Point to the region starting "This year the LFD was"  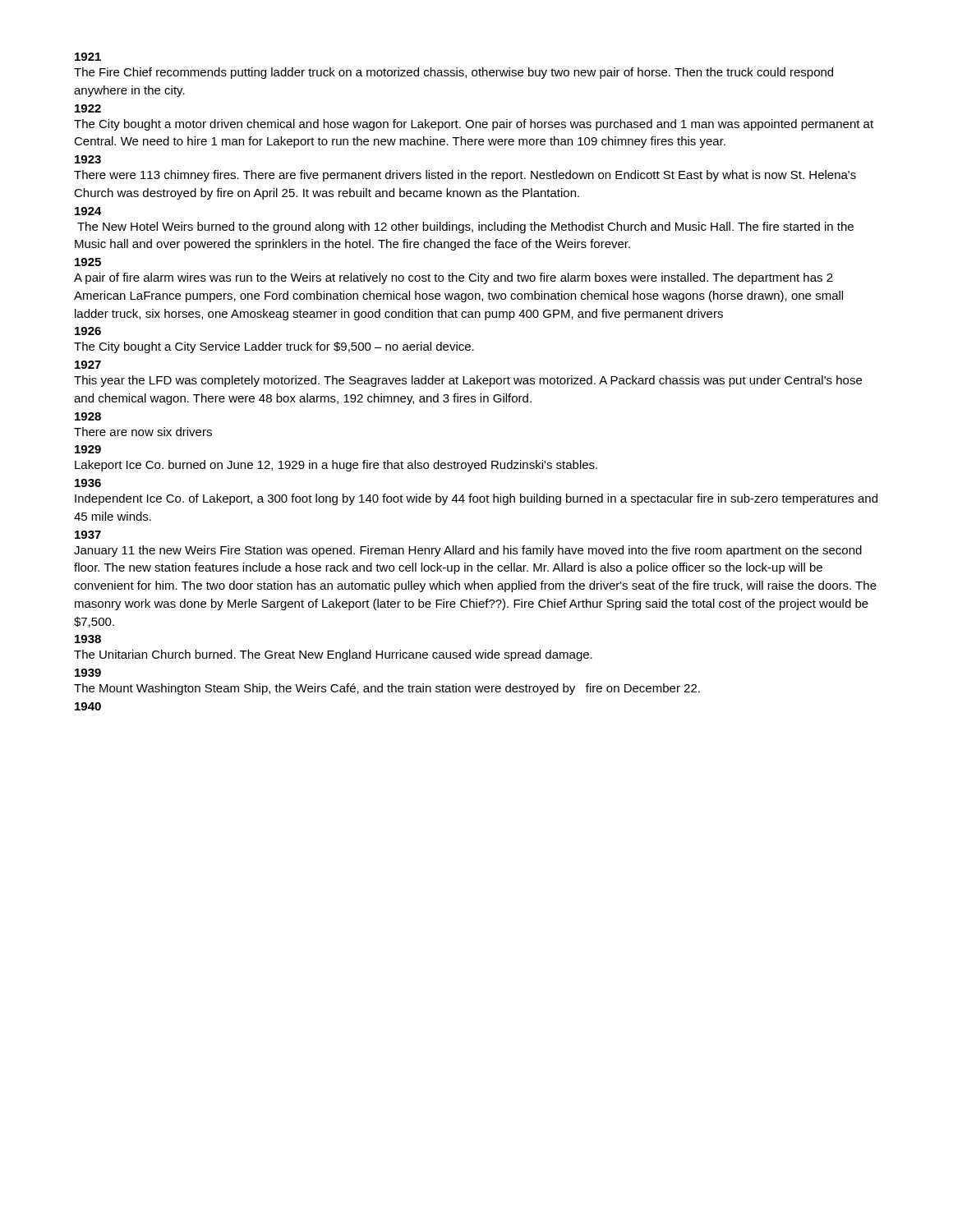tap(468, 389)
